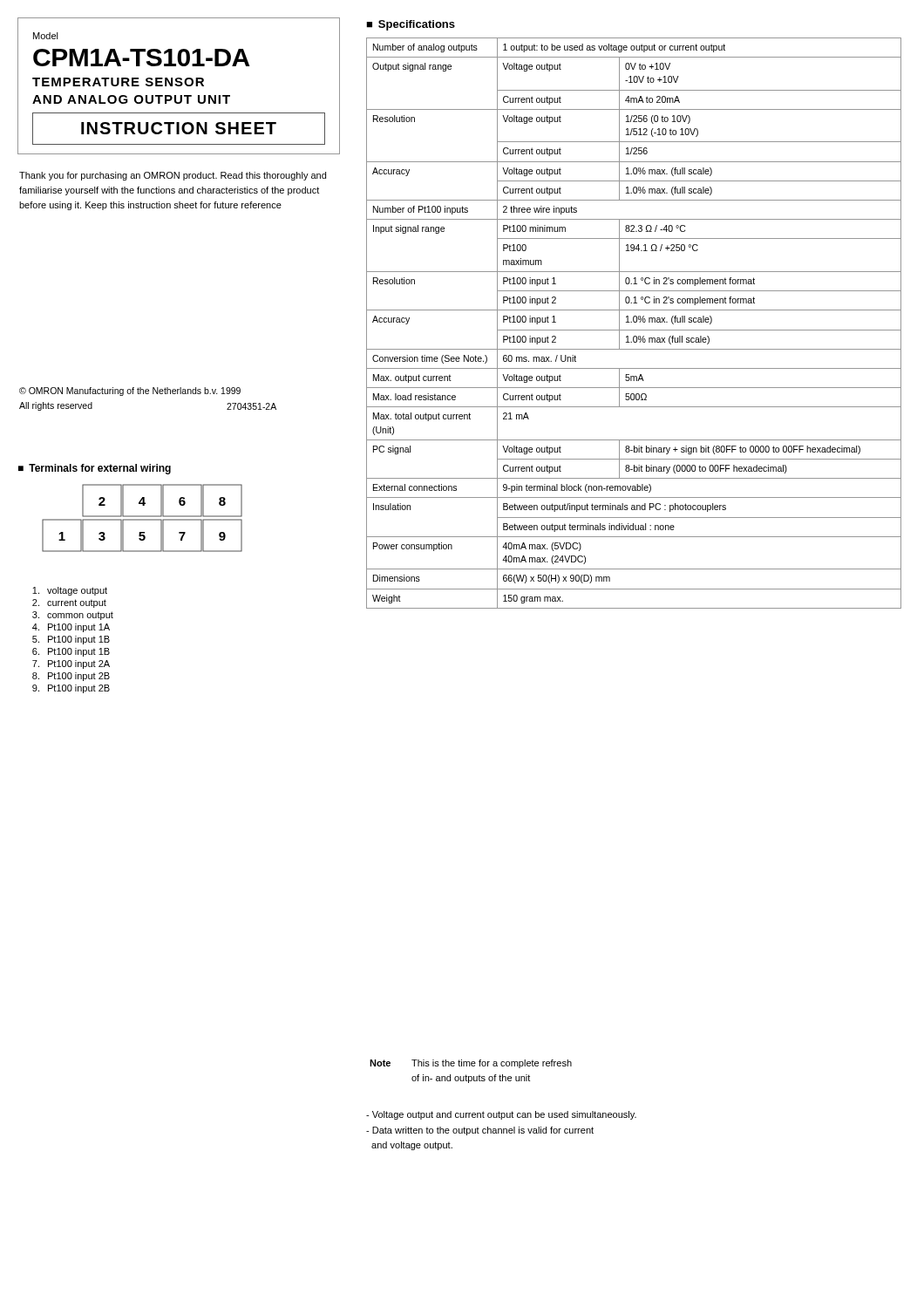Locate the table with the text "1.0% max. (full scale)"
The height and width of the screenshot is (1308, 924).
tap(636, 323)
